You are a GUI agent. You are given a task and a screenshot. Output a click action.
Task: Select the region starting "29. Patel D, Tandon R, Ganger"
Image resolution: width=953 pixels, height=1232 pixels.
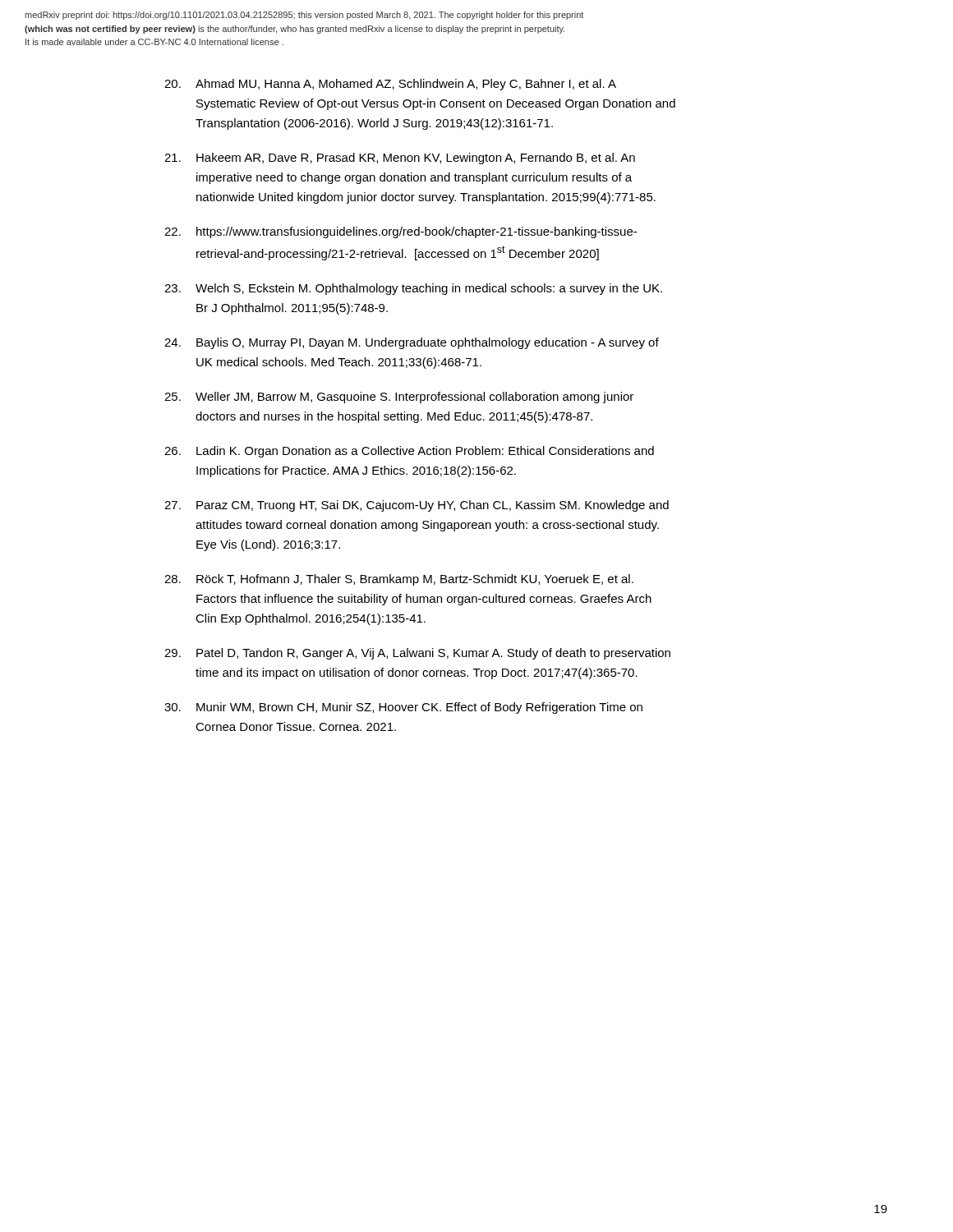[x=418, y=663]
